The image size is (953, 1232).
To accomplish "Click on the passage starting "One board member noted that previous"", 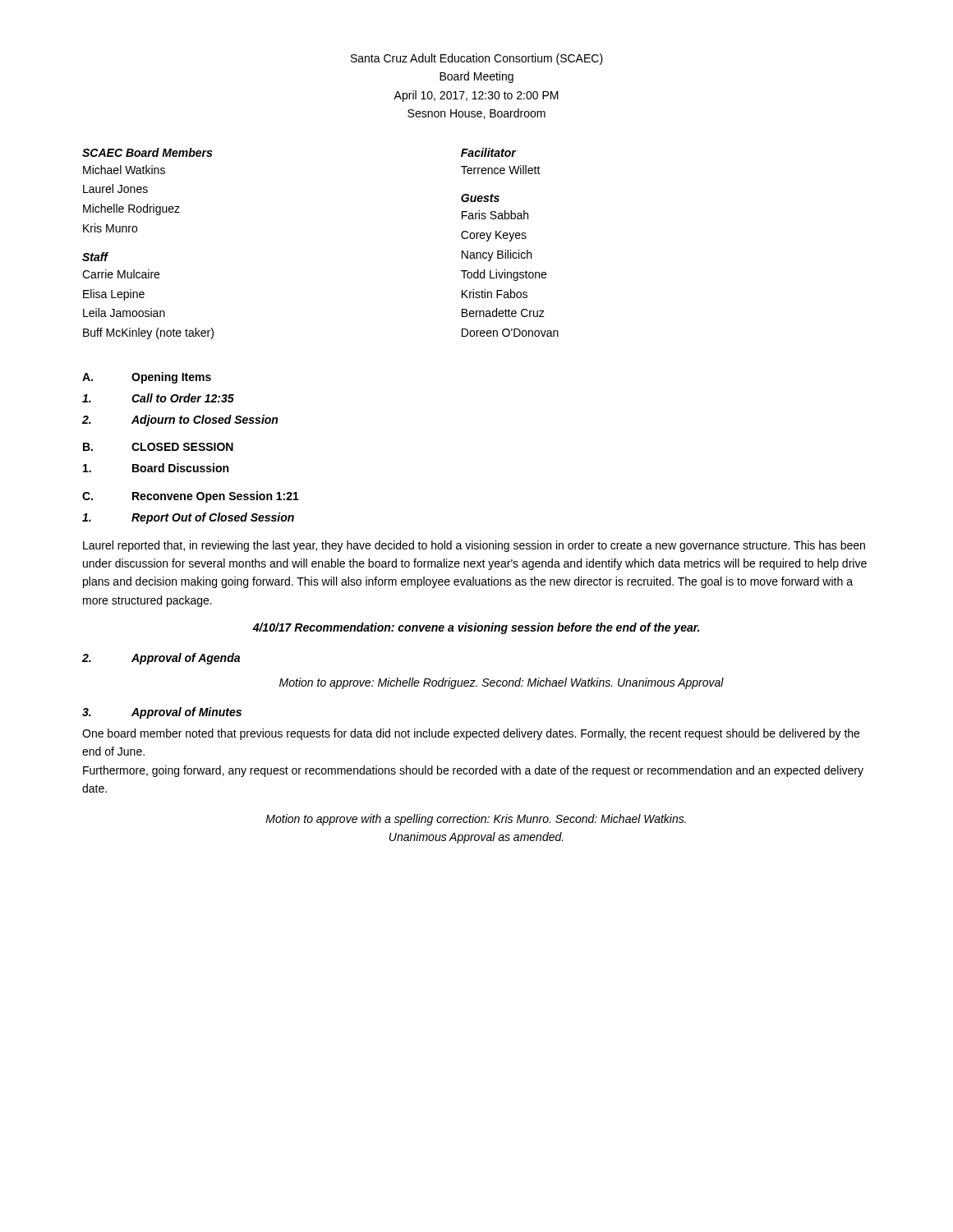I will pos(476,761).
